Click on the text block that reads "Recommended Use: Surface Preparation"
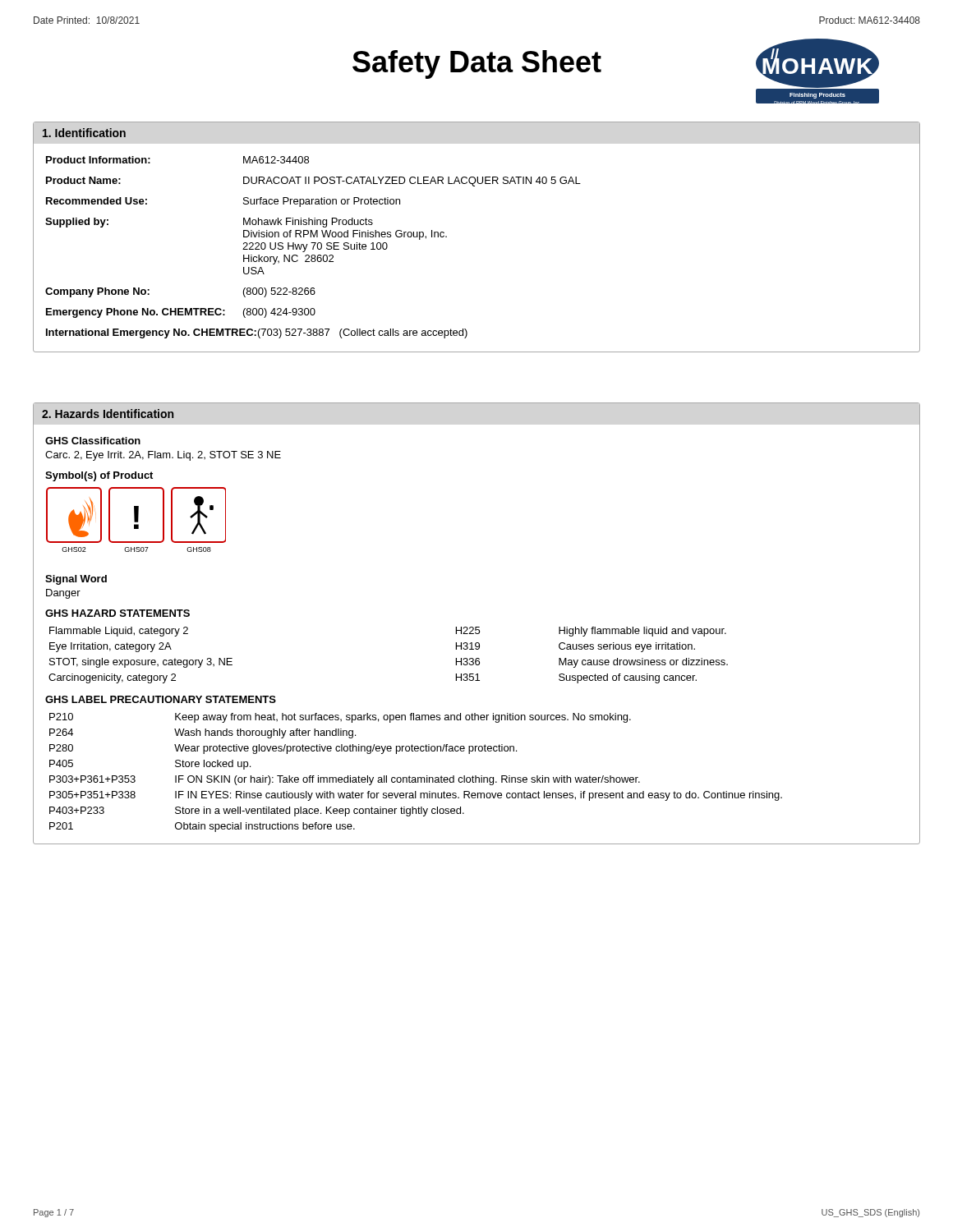953x1232 pixels. pyautogui.click(x=93, y=202)
